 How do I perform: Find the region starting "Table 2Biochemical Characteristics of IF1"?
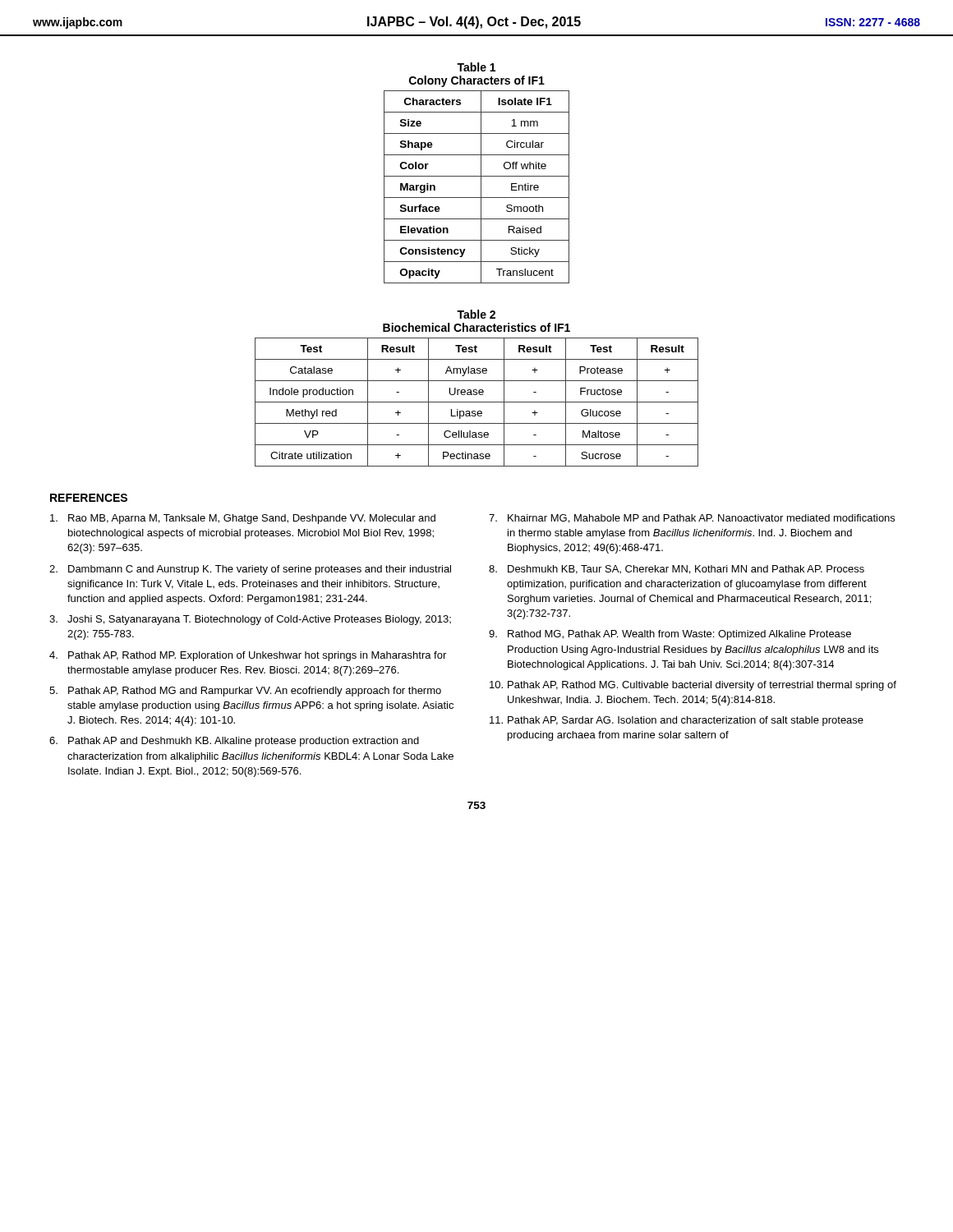(x=476, y=321)
